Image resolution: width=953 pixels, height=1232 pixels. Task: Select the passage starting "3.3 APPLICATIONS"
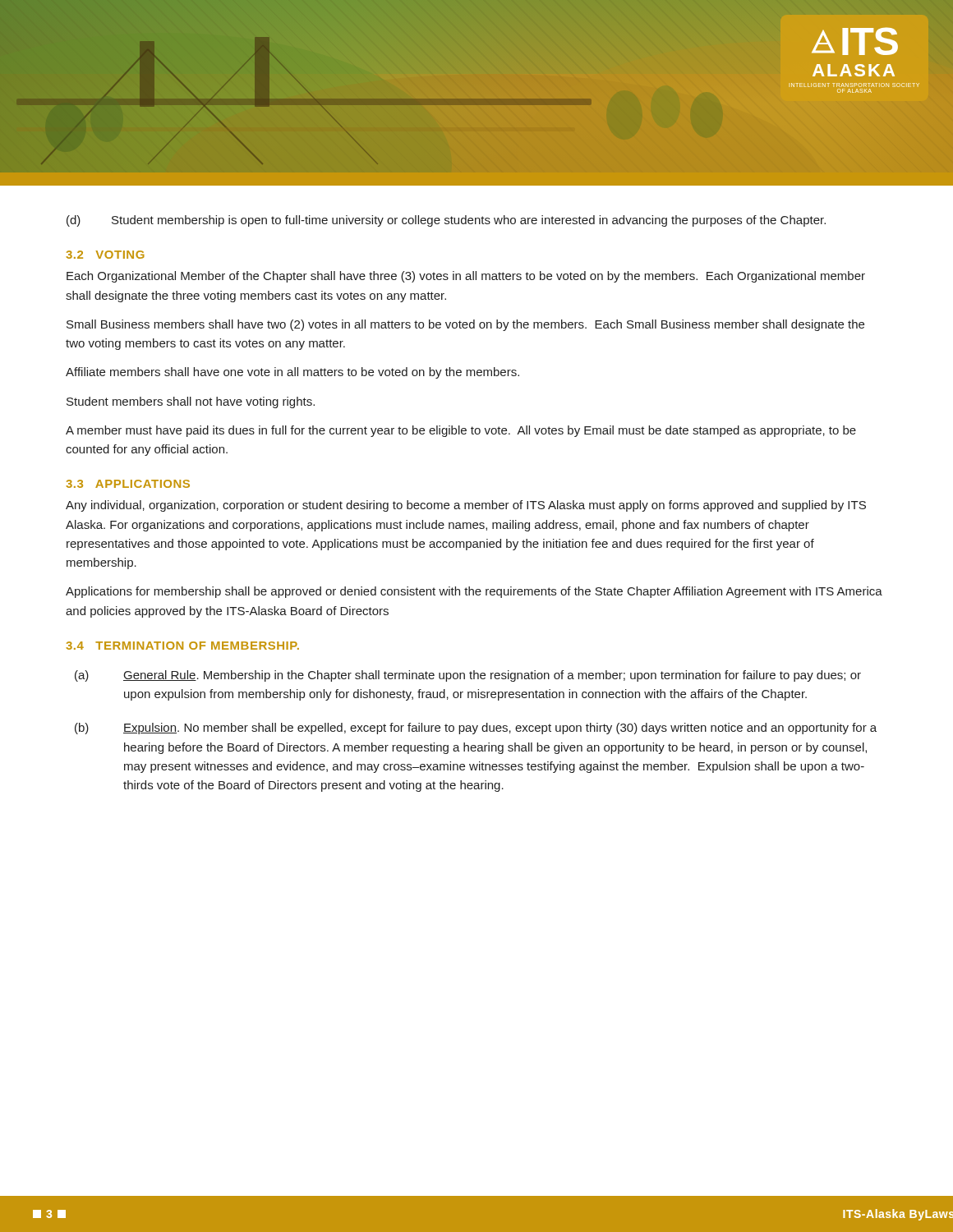(128, 484)
